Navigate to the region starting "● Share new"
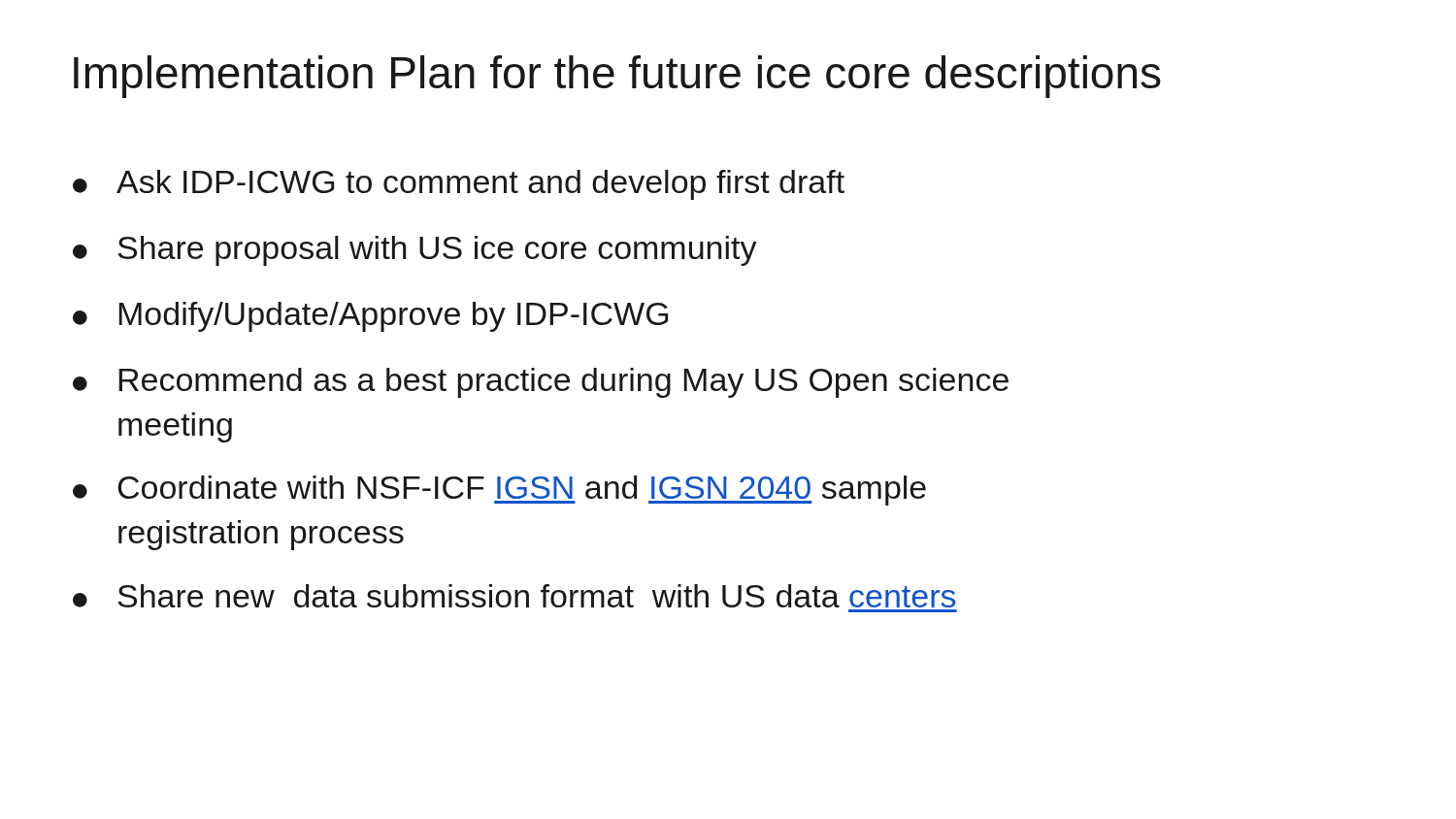Image resolution: width=1456 pixels, height=819 pixels. pos(728,598)
